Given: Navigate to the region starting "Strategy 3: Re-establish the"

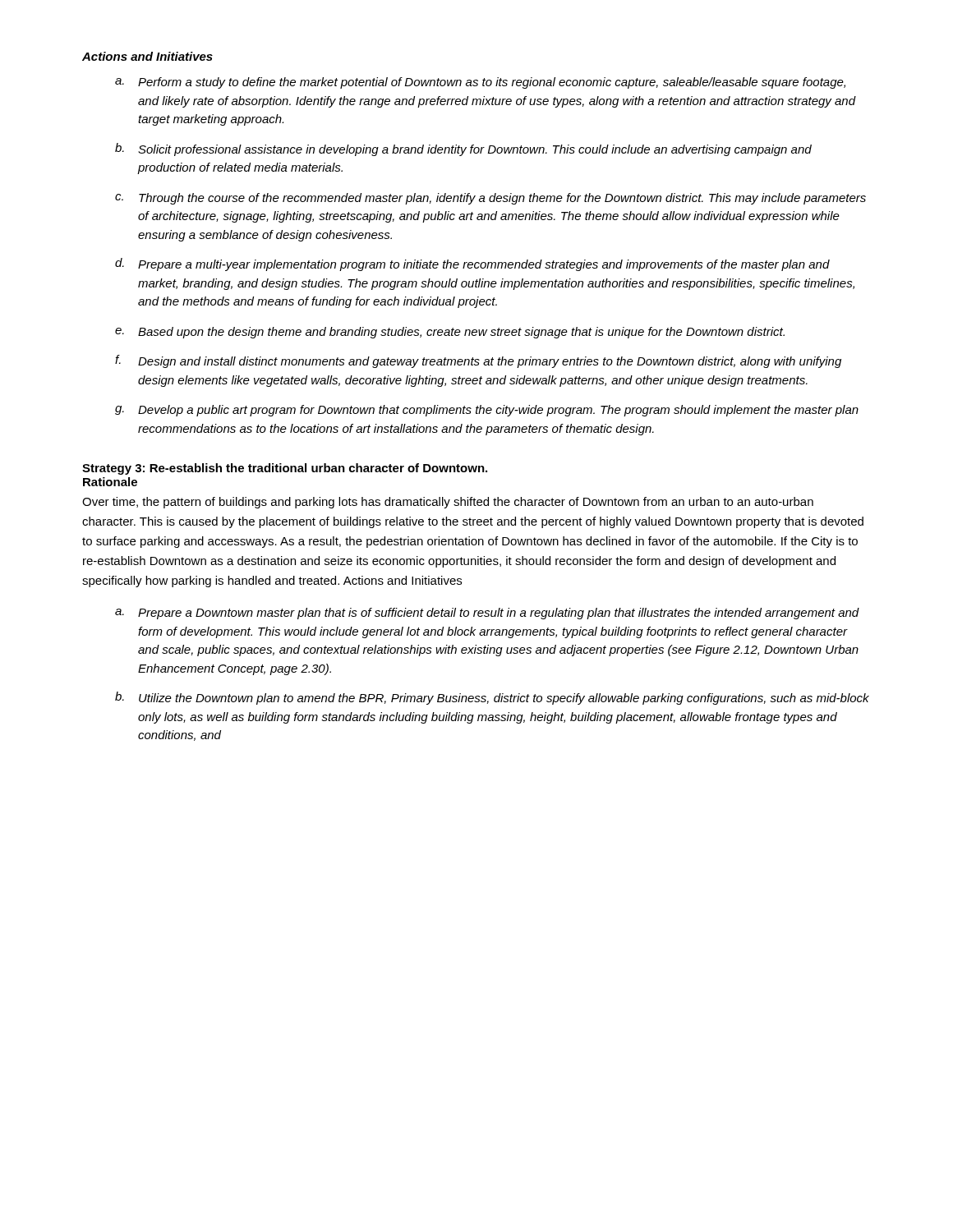Looking at the screenshot, I should (285, 475).
